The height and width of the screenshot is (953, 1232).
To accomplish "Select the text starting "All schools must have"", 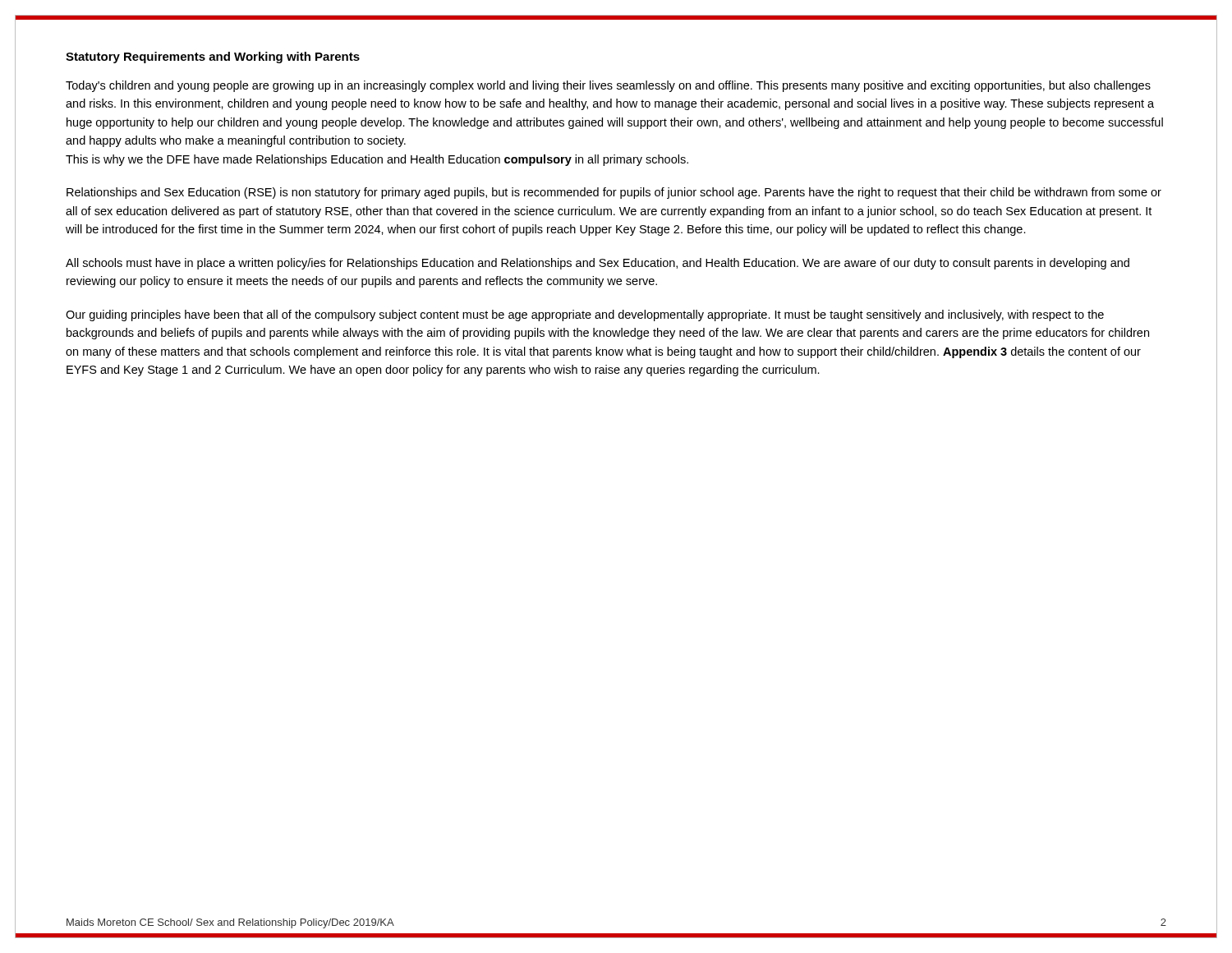I will point(598,272).
